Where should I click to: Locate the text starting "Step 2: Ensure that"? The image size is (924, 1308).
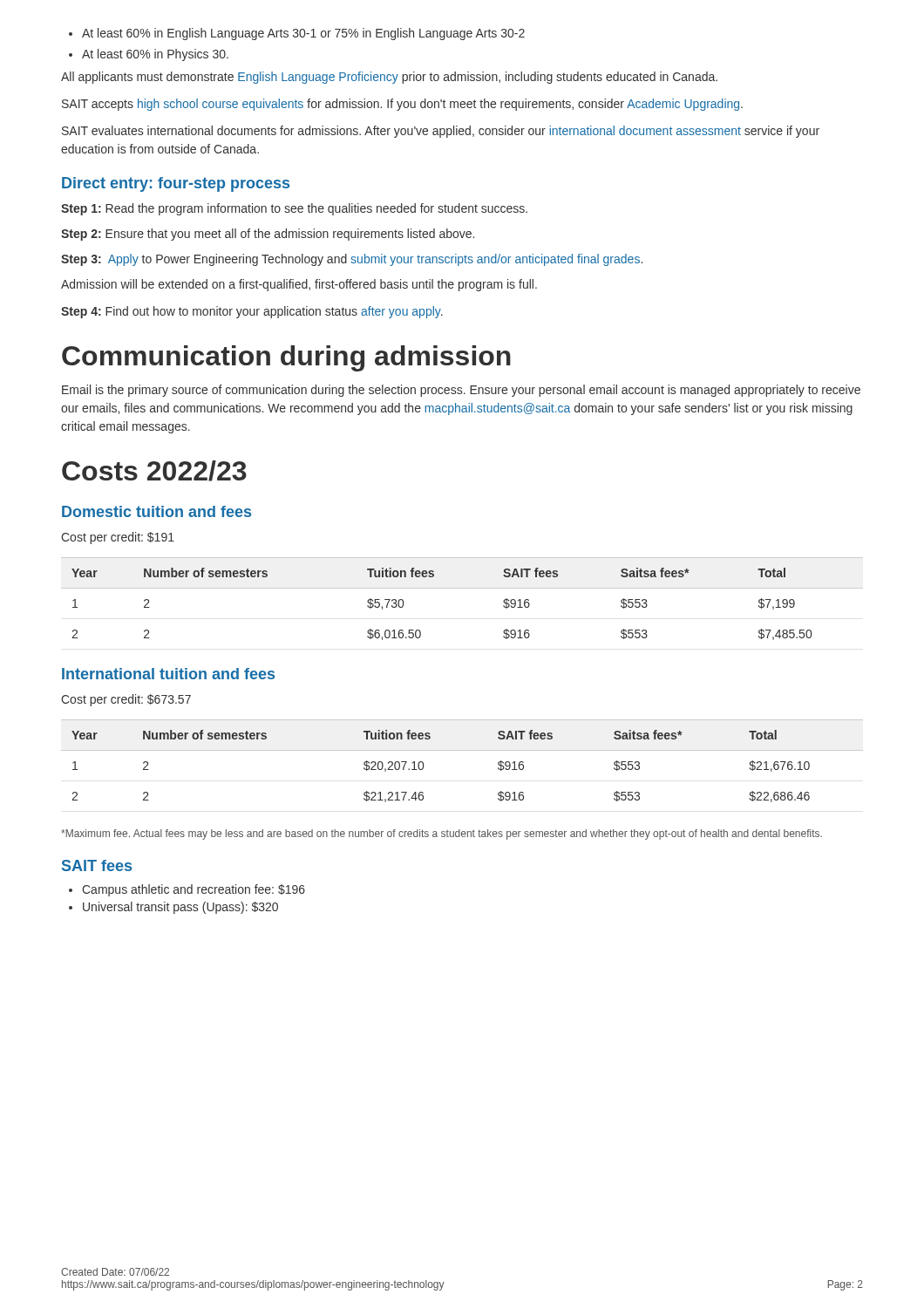(x=462, y=234)
